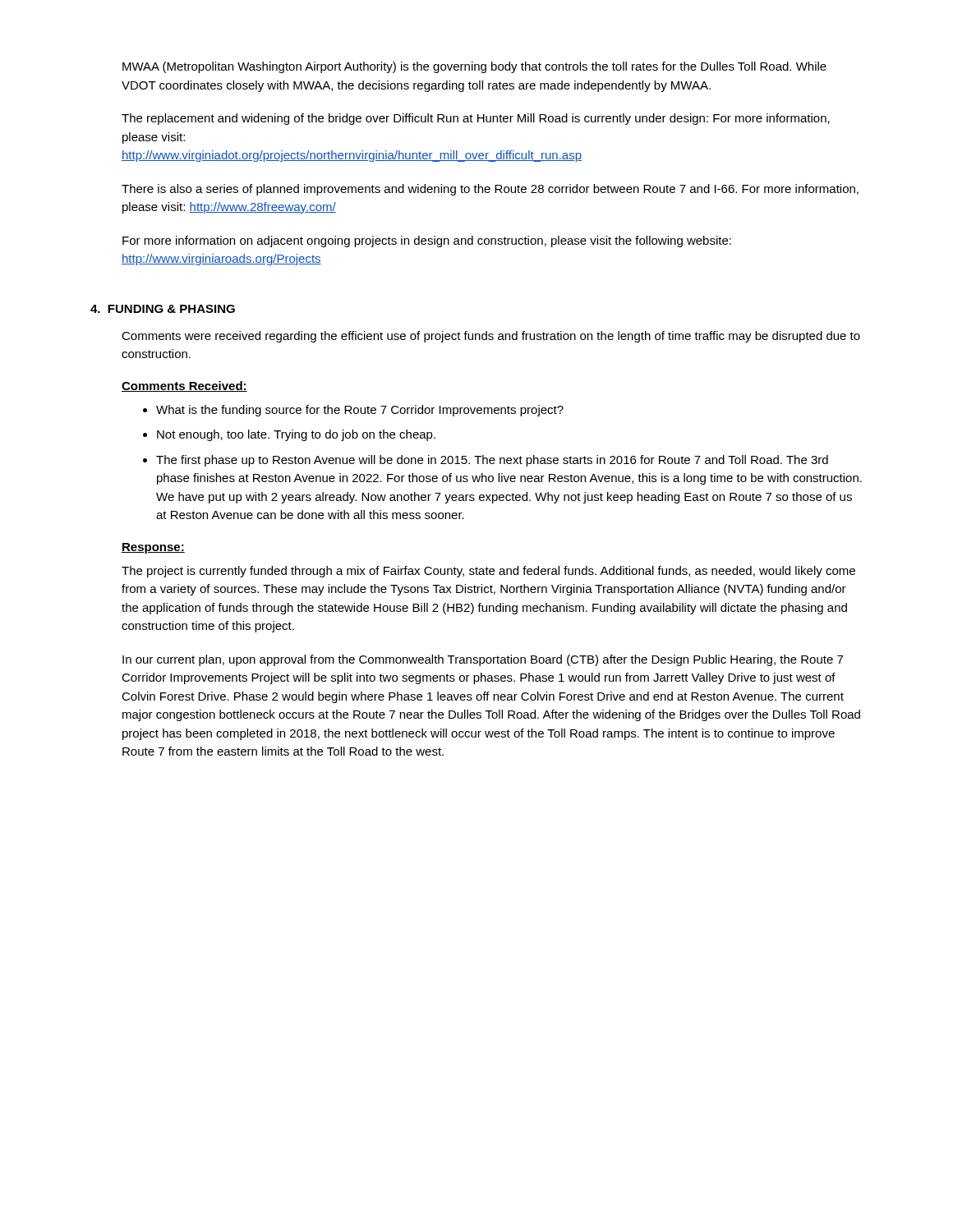Find the block on this page that starts "Comments were received regarding"

click(491, 344)
